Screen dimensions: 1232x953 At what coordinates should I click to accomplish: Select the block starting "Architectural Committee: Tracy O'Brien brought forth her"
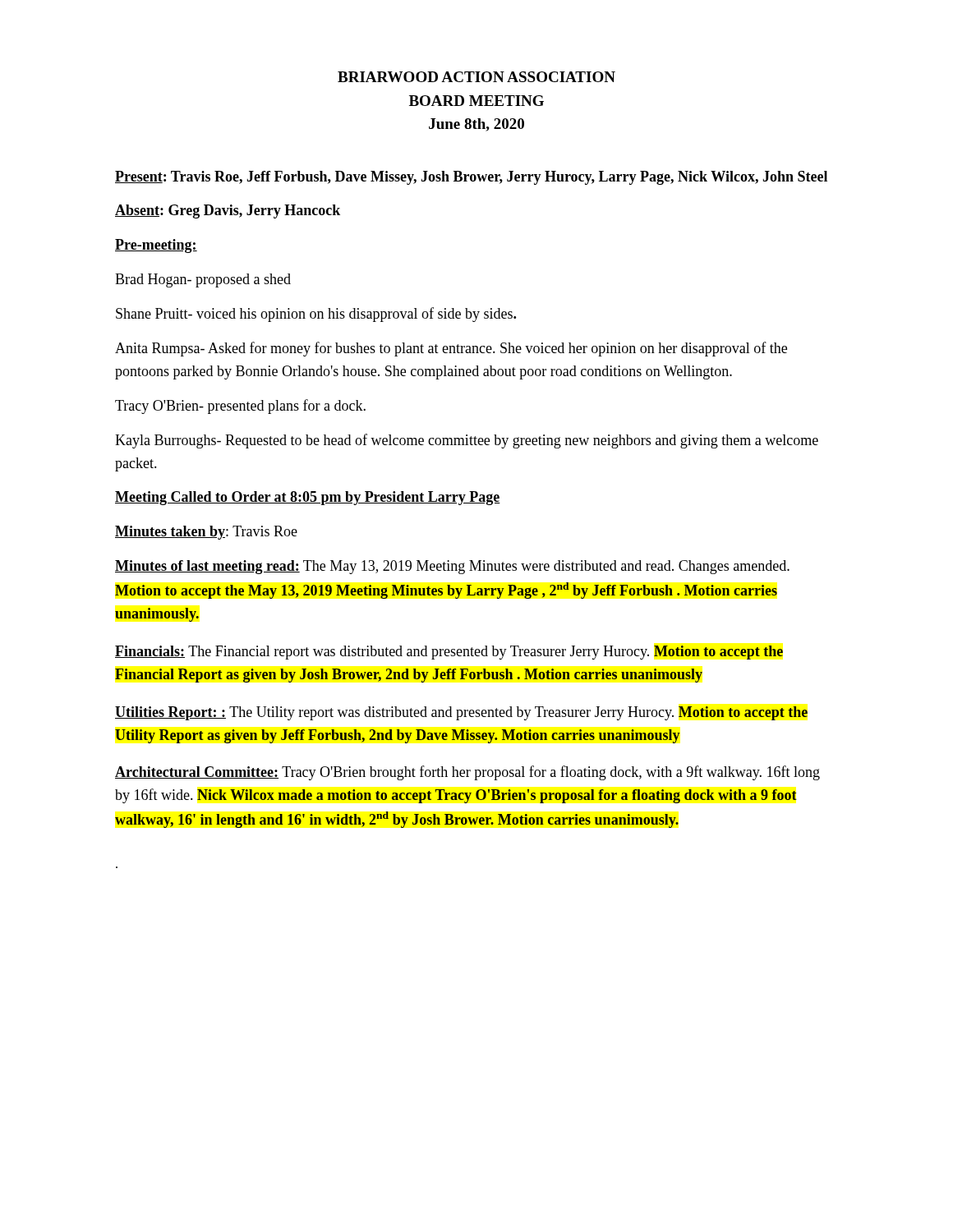(x=467, y=796)
